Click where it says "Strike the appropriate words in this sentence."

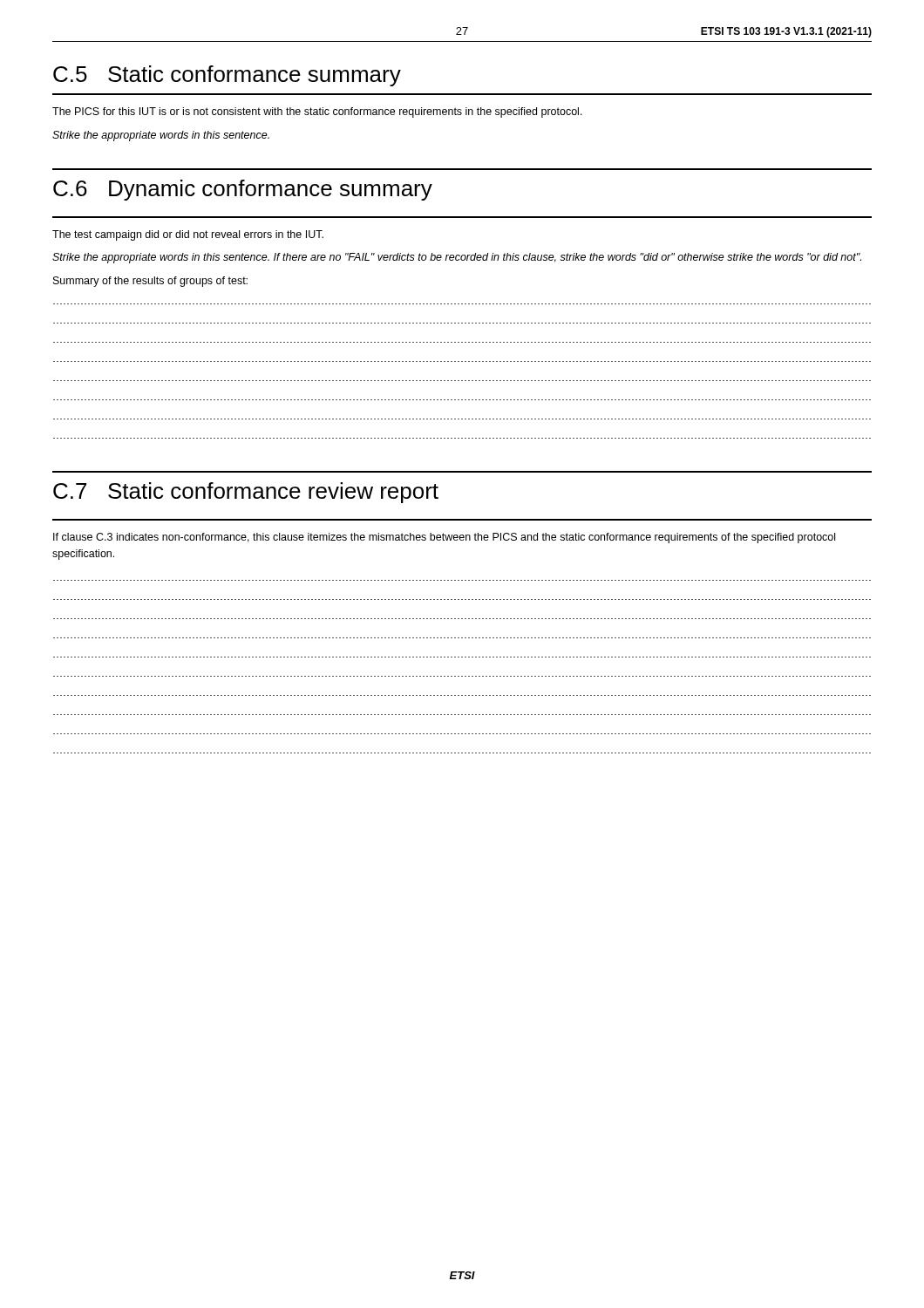(x=161, y=135)
